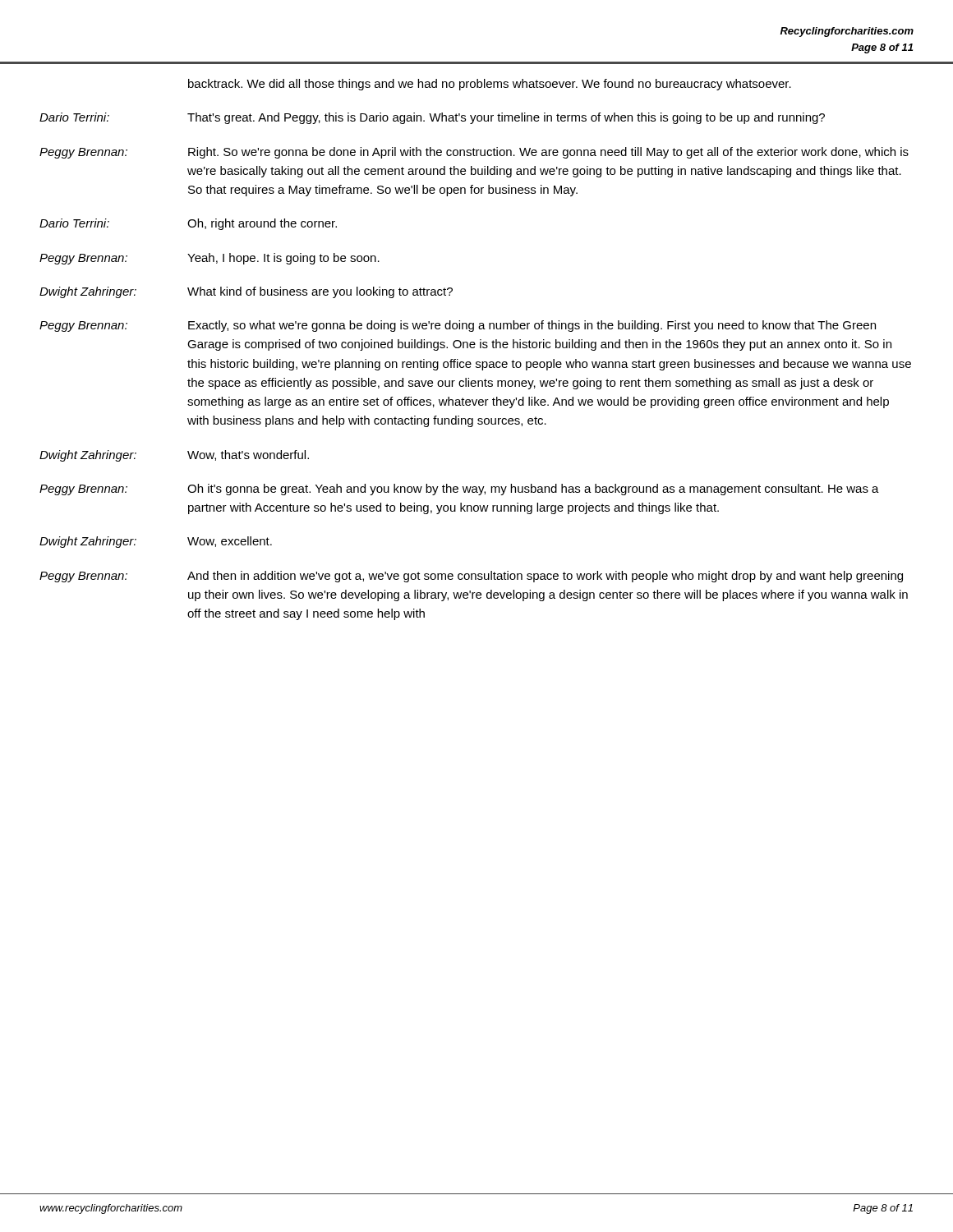The height and width of the screenshot is (1232, 953).
Task: Locate the passage starting "Dwight Zahringer: Wow, excellent."
Action: (88, 543)
